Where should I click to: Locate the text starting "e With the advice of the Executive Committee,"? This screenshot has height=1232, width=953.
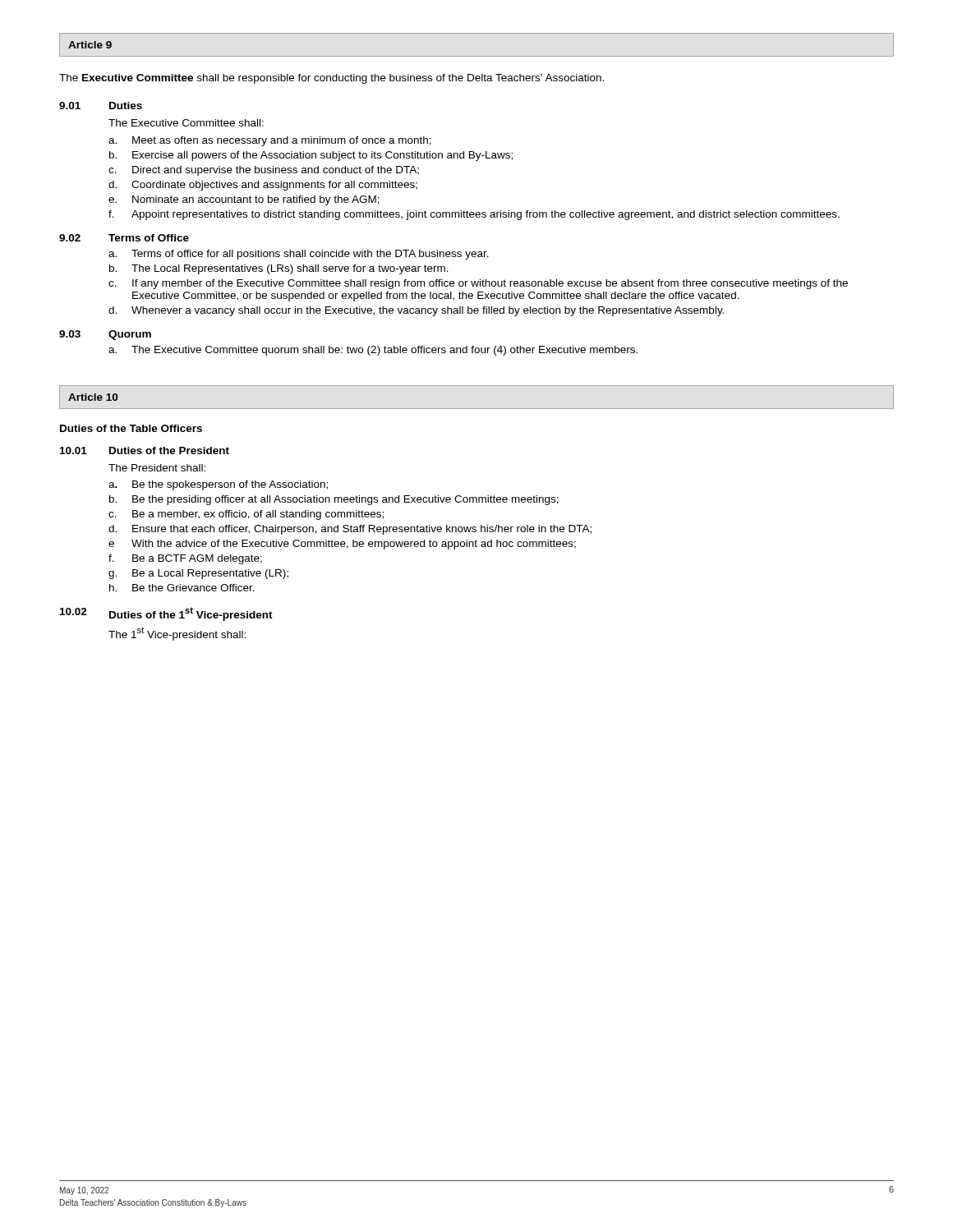pos(501,543)
